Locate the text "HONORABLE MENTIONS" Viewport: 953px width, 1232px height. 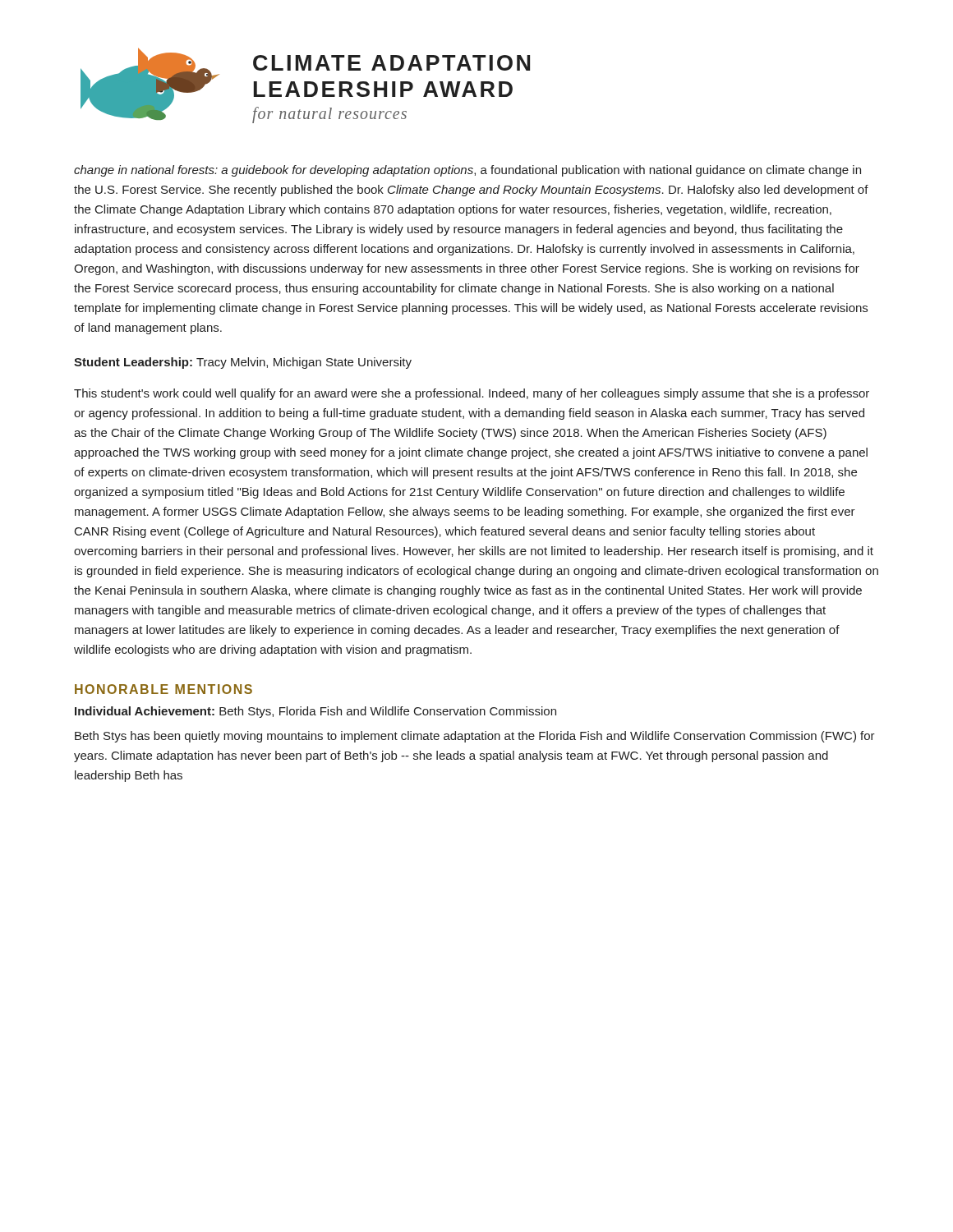pyautogui.click(x=164, y=689)
